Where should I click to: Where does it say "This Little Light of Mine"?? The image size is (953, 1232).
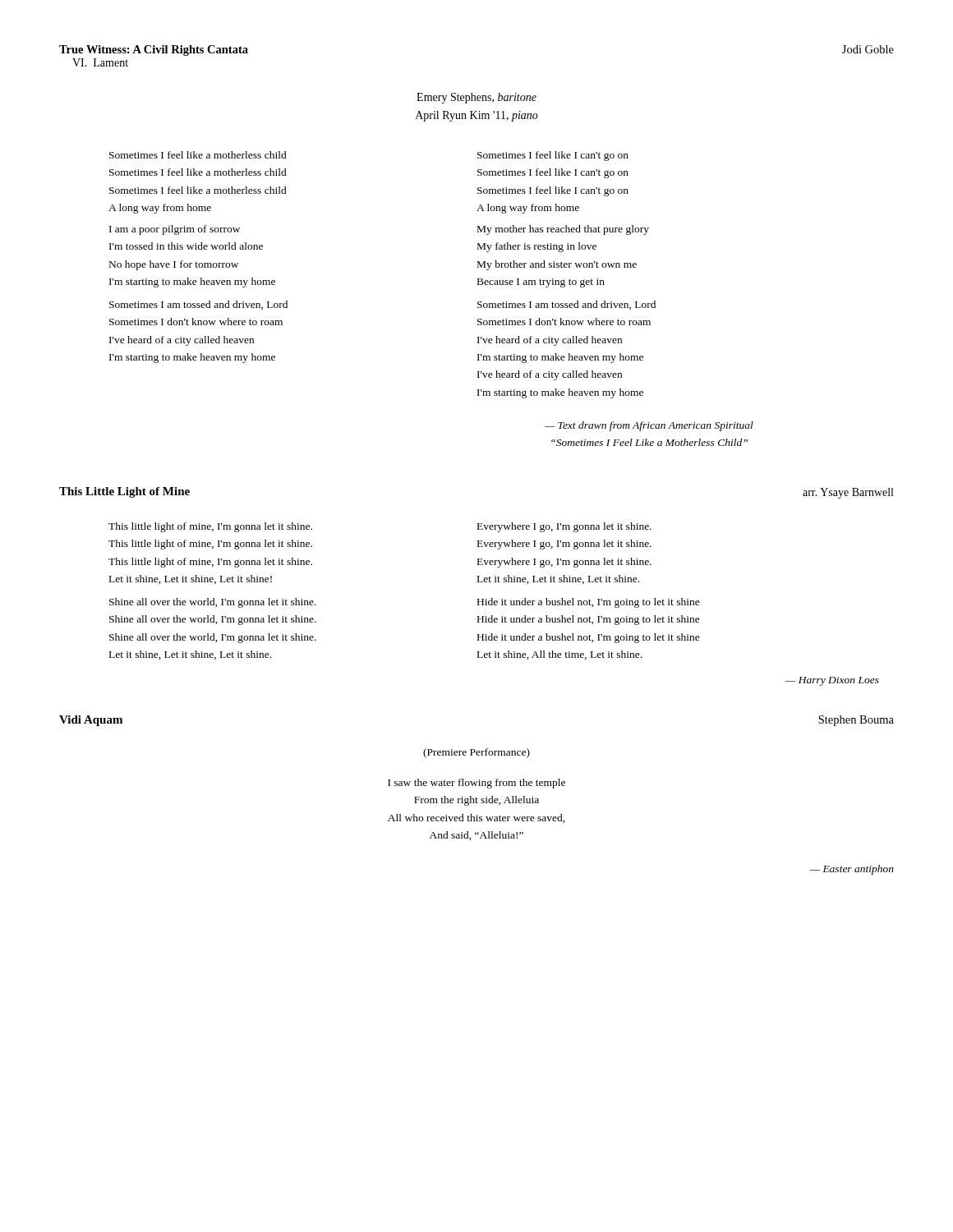125,491
